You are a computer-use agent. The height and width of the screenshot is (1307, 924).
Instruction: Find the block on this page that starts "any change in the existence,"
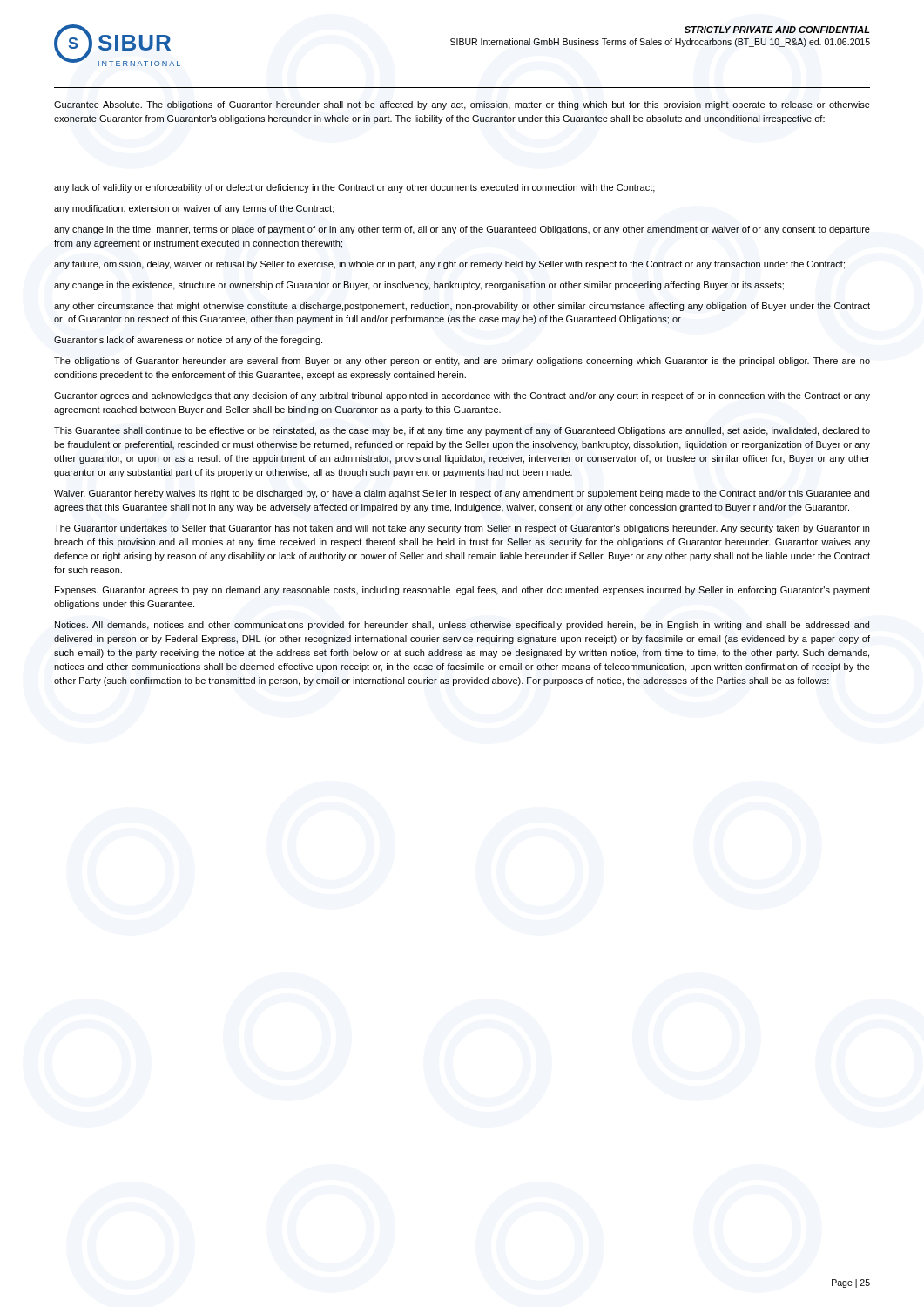[462, 285]
